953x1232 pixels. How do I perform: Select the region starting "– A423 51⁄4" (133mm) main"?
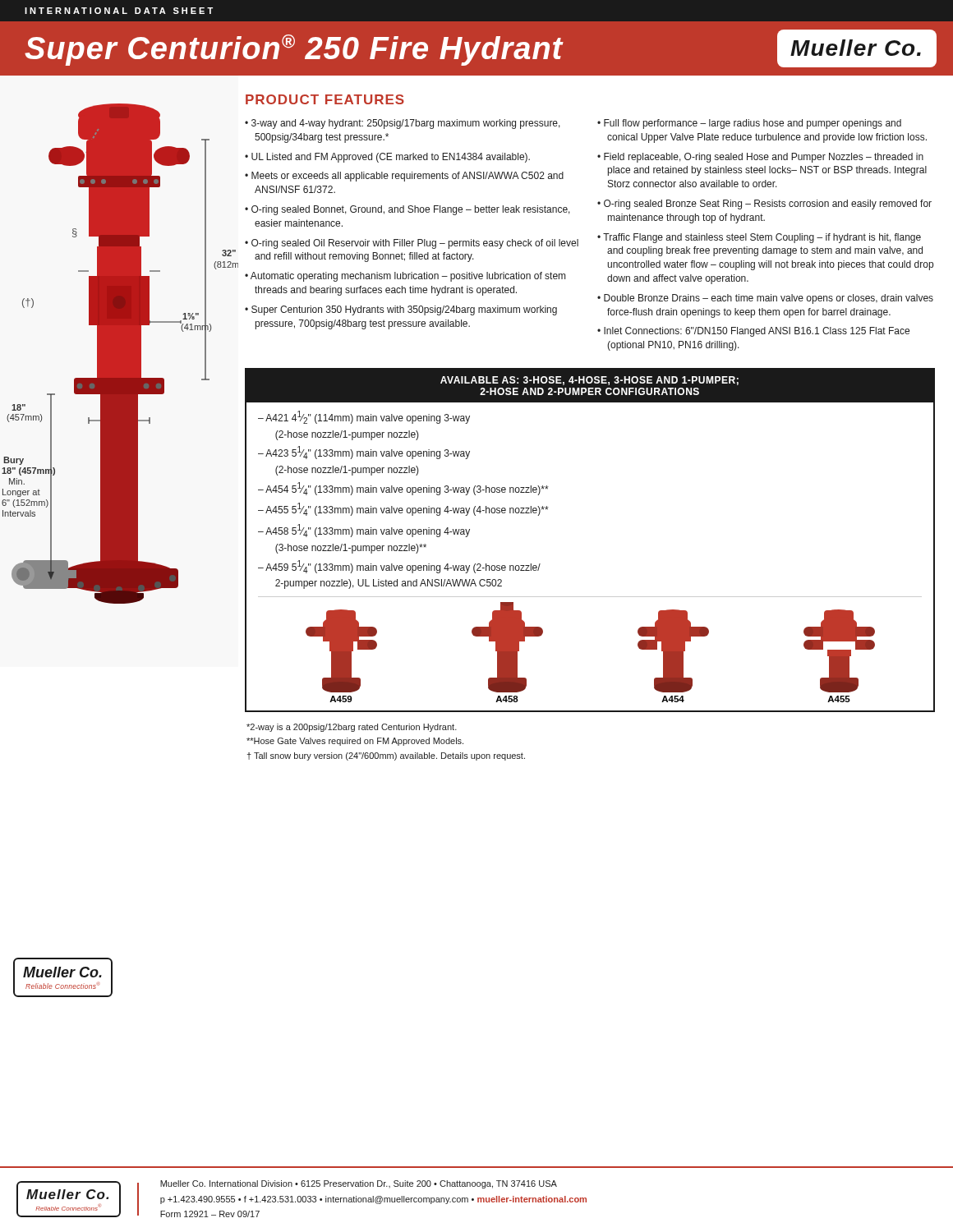click(x=364, y=461)
